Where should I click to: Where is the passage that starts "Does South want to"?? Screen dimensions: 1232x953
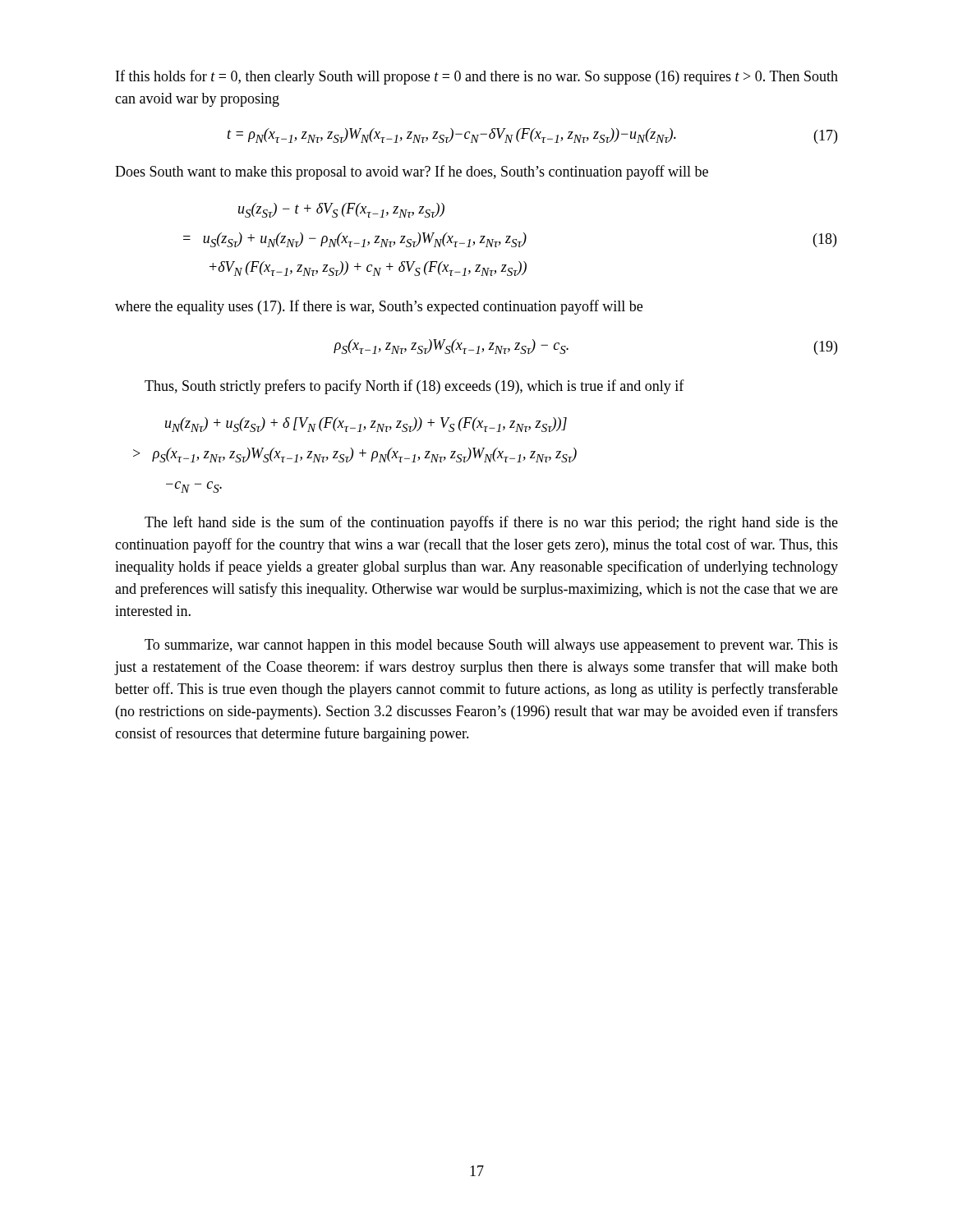click(x=412, y=172)
